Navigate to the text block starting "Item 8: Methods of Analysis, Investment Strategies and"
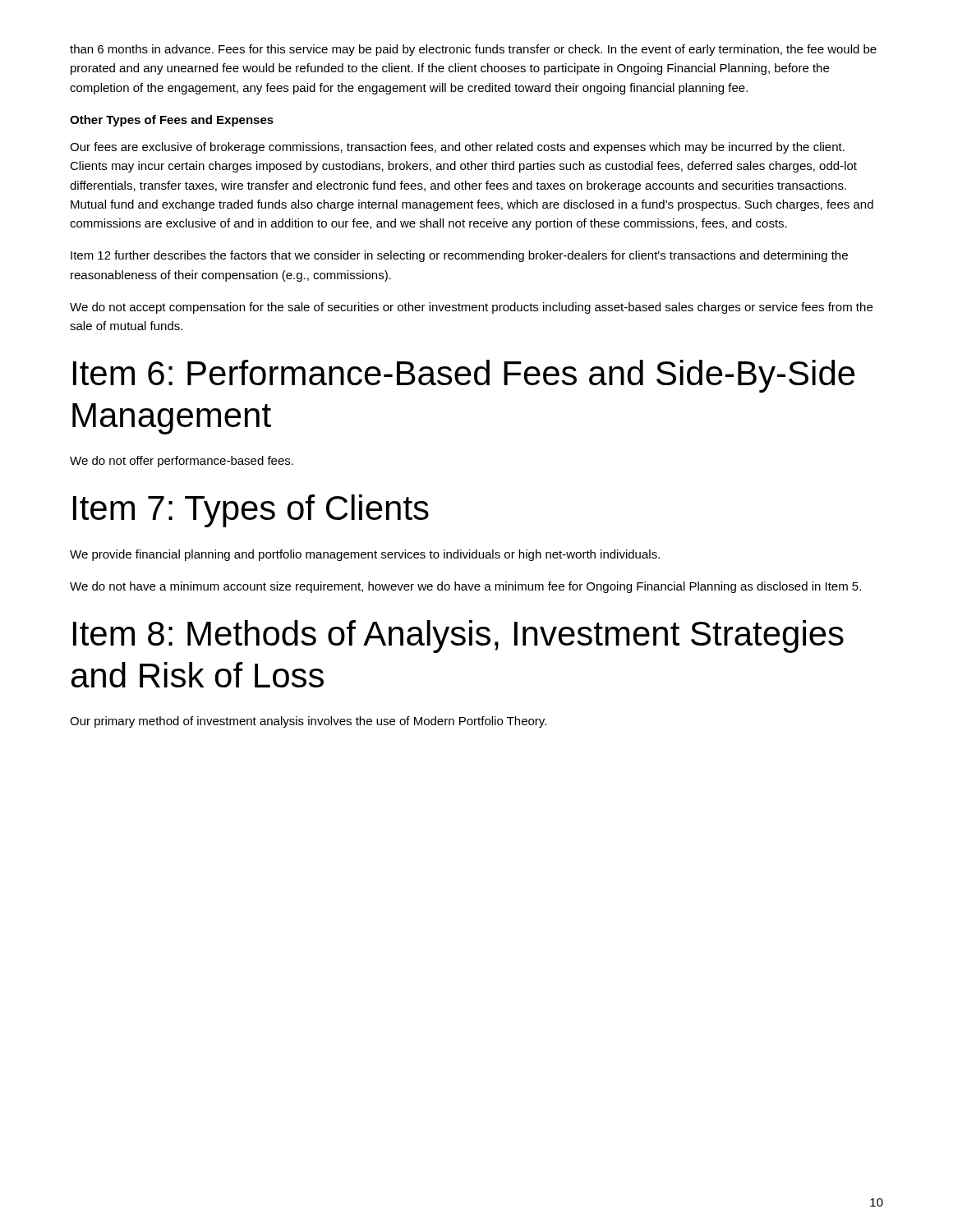The image size is (953, 1232). 457,654
